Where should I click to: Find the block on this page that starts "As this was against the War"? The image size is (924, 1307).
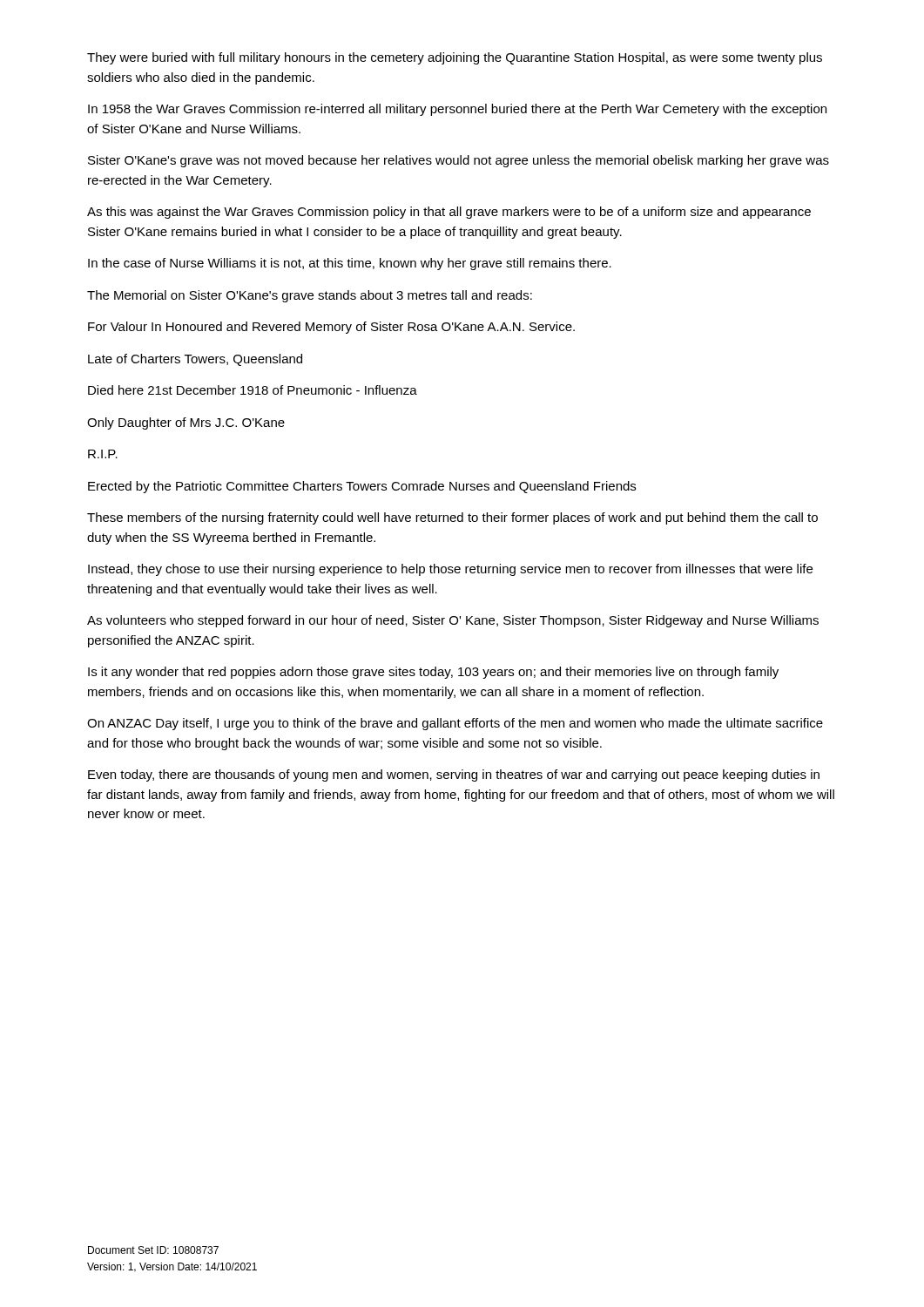(462, 222)
